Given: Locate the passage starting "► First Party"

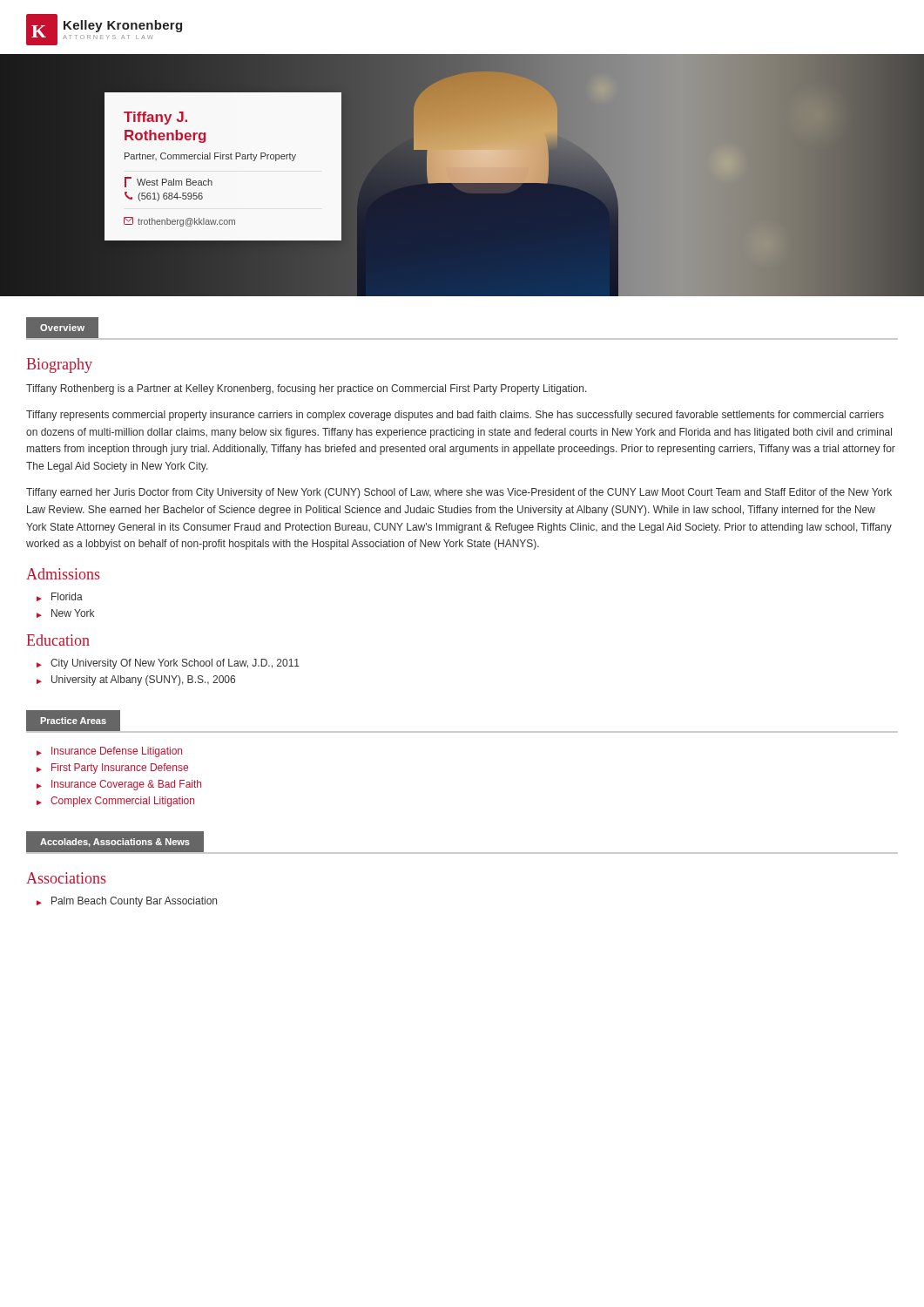Looking at the screenshot, I should [x=112, y=768].
